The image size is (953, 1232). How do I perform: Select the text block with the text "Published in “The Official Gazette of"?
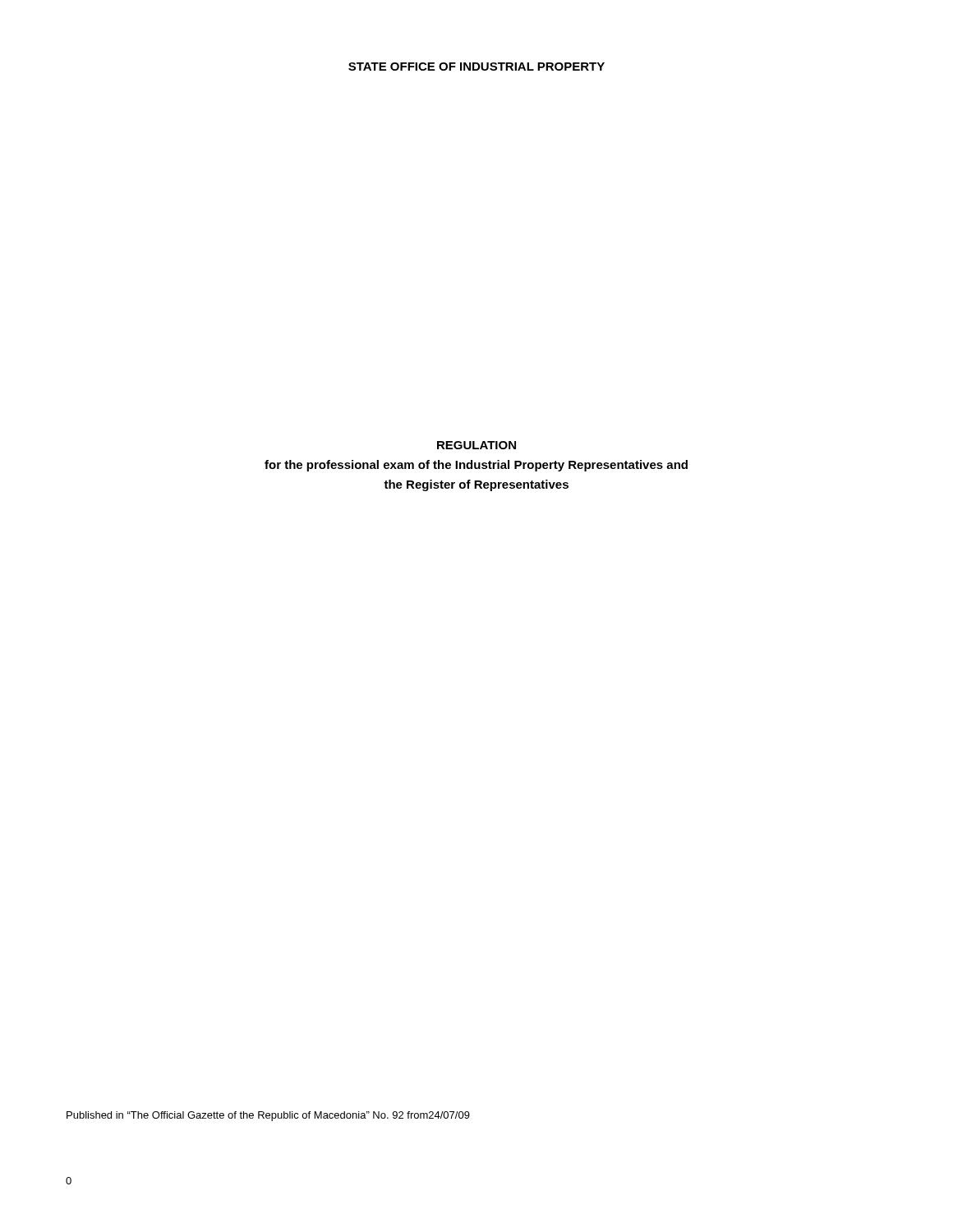[268, 1115]
